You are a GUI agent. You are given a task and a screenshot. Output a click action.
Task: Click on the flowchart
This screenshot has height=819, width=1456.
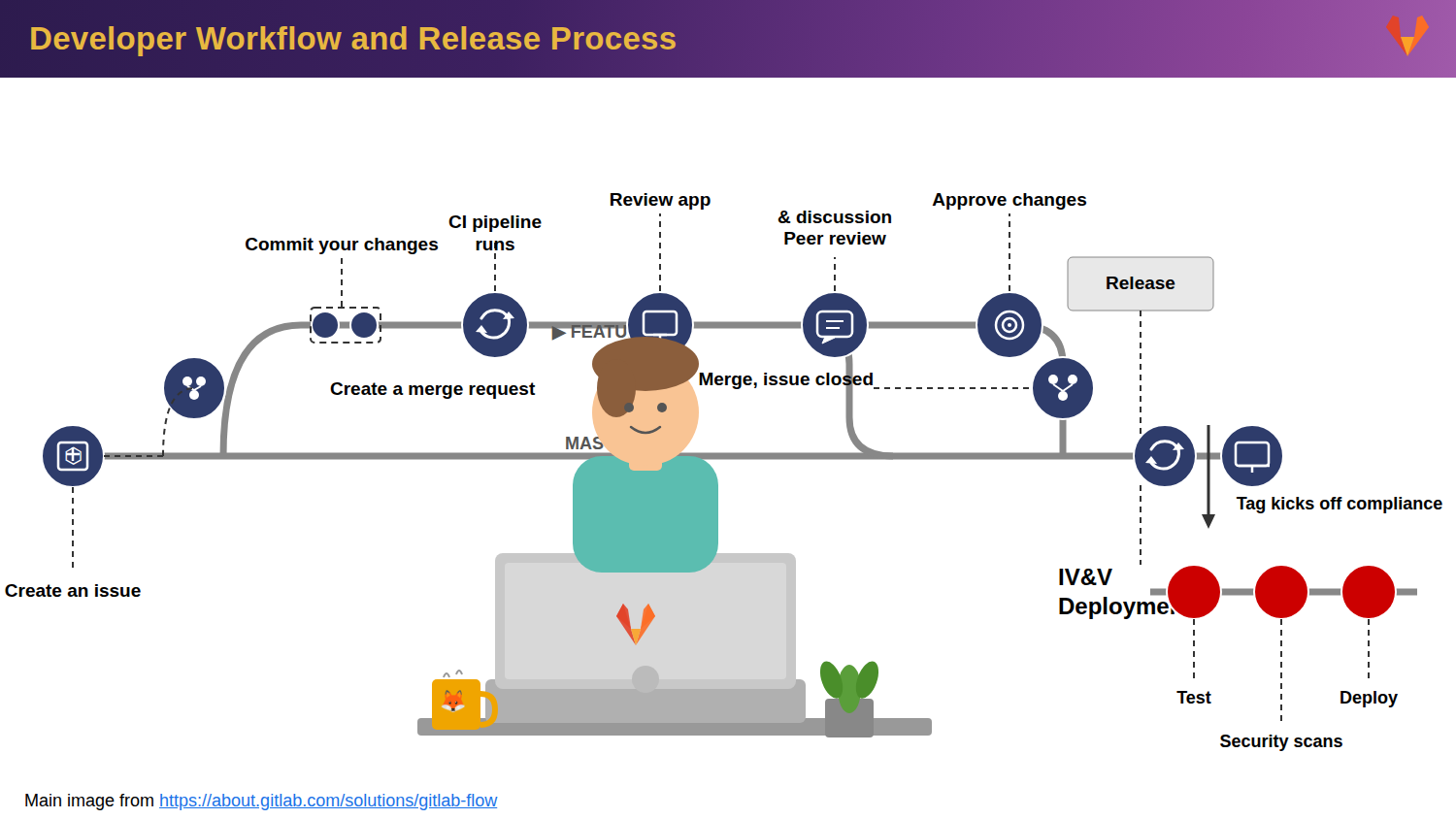click(728, 422)
